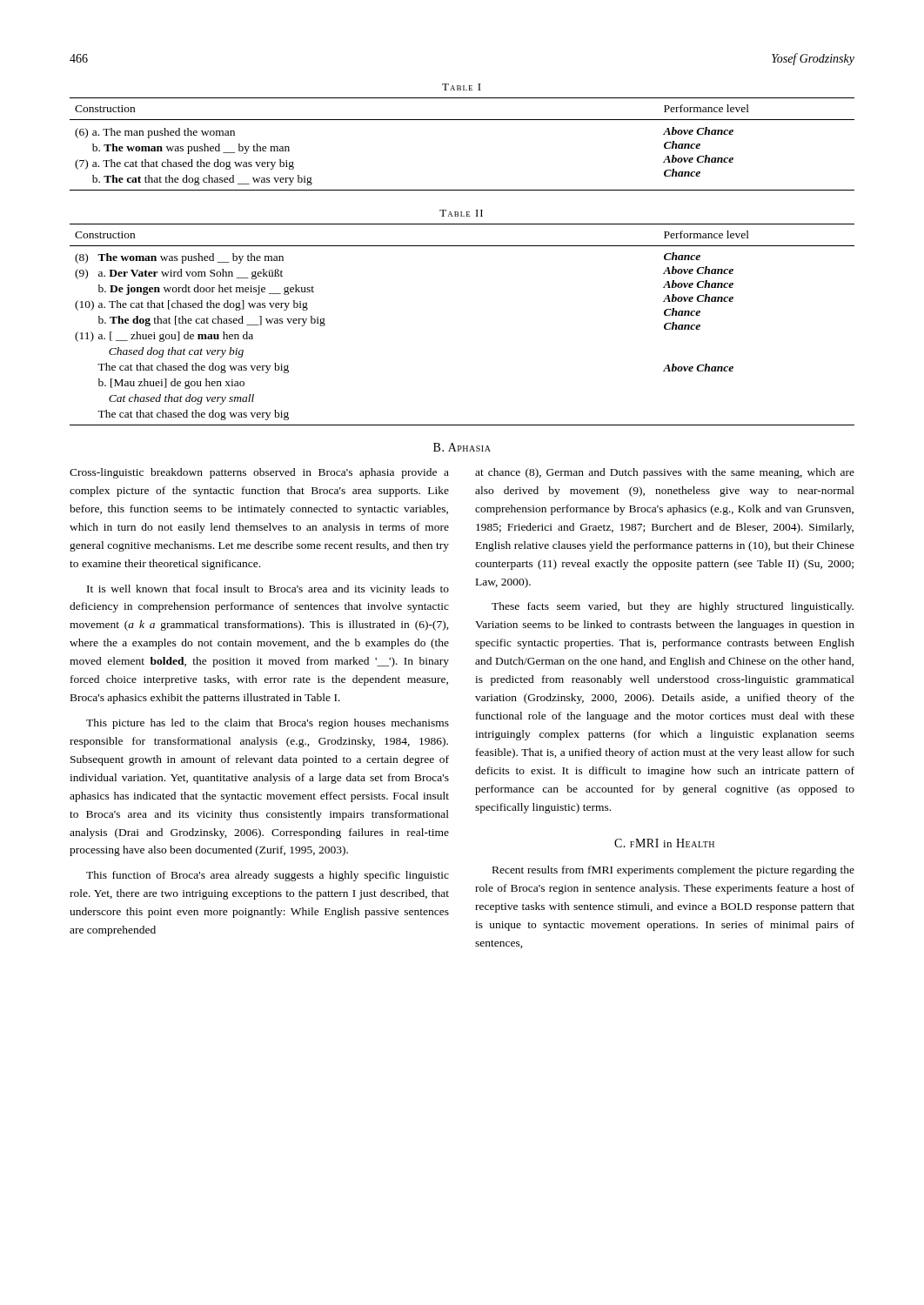
Task: Find the text block that says "Cross-linguistic breakdown patterns observed"
Action: click(x=259, y=702)
